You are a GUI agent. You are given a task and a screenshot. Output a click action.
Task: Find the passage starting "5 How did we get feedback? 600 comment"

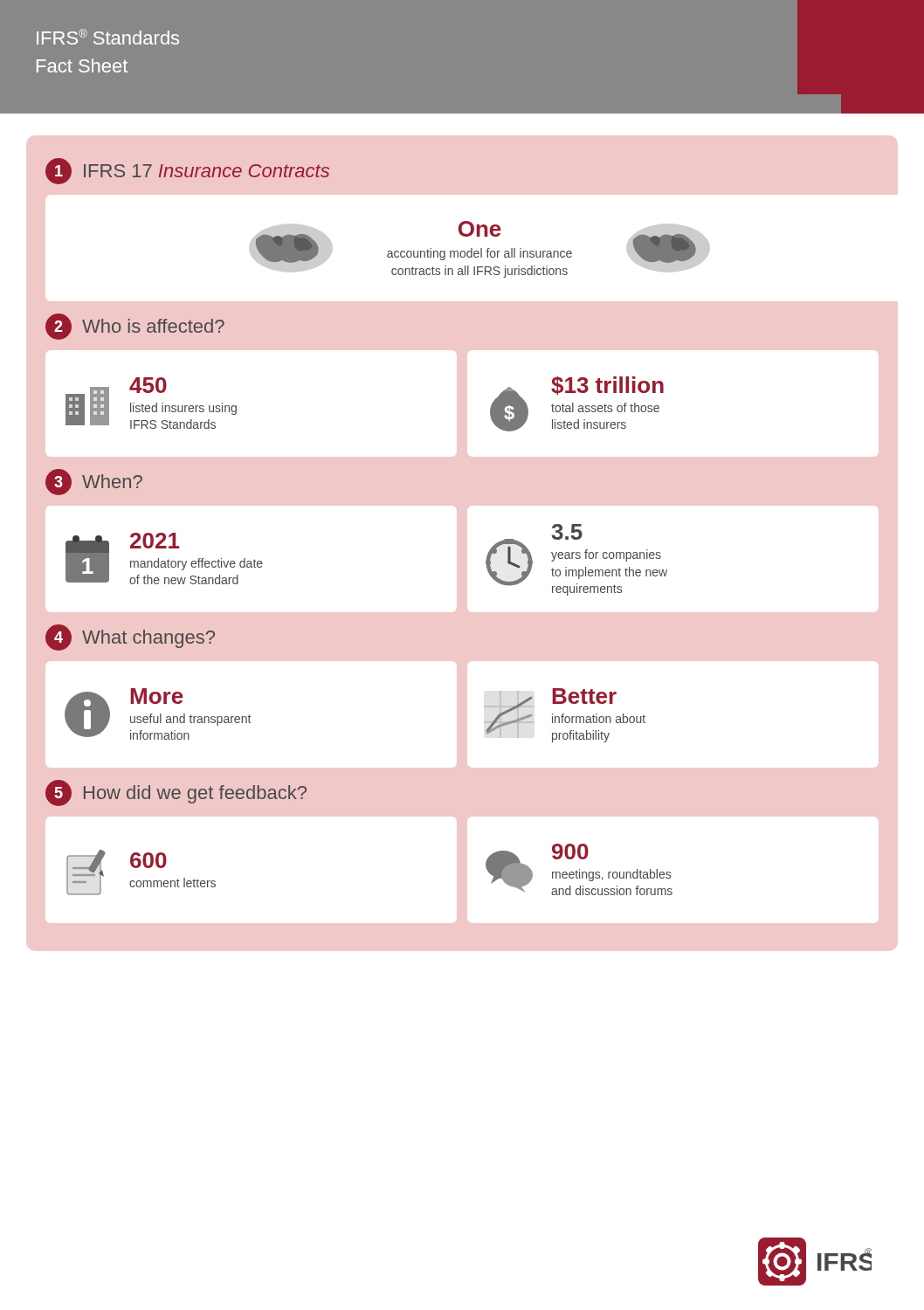click(176, 793)
